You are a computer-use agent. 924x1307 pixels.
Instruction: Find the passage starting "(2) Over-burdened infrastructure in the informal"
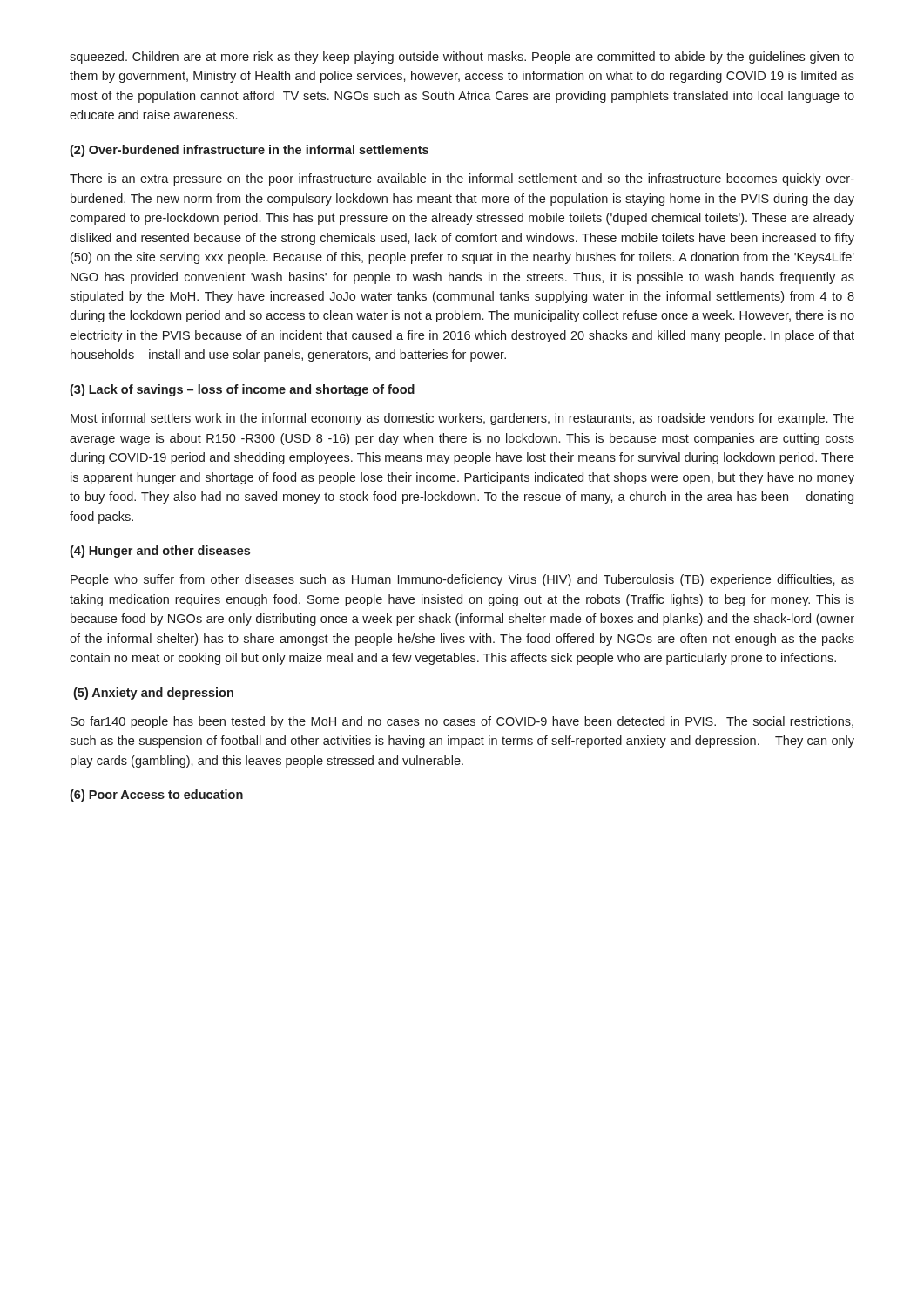coord(249,150)
